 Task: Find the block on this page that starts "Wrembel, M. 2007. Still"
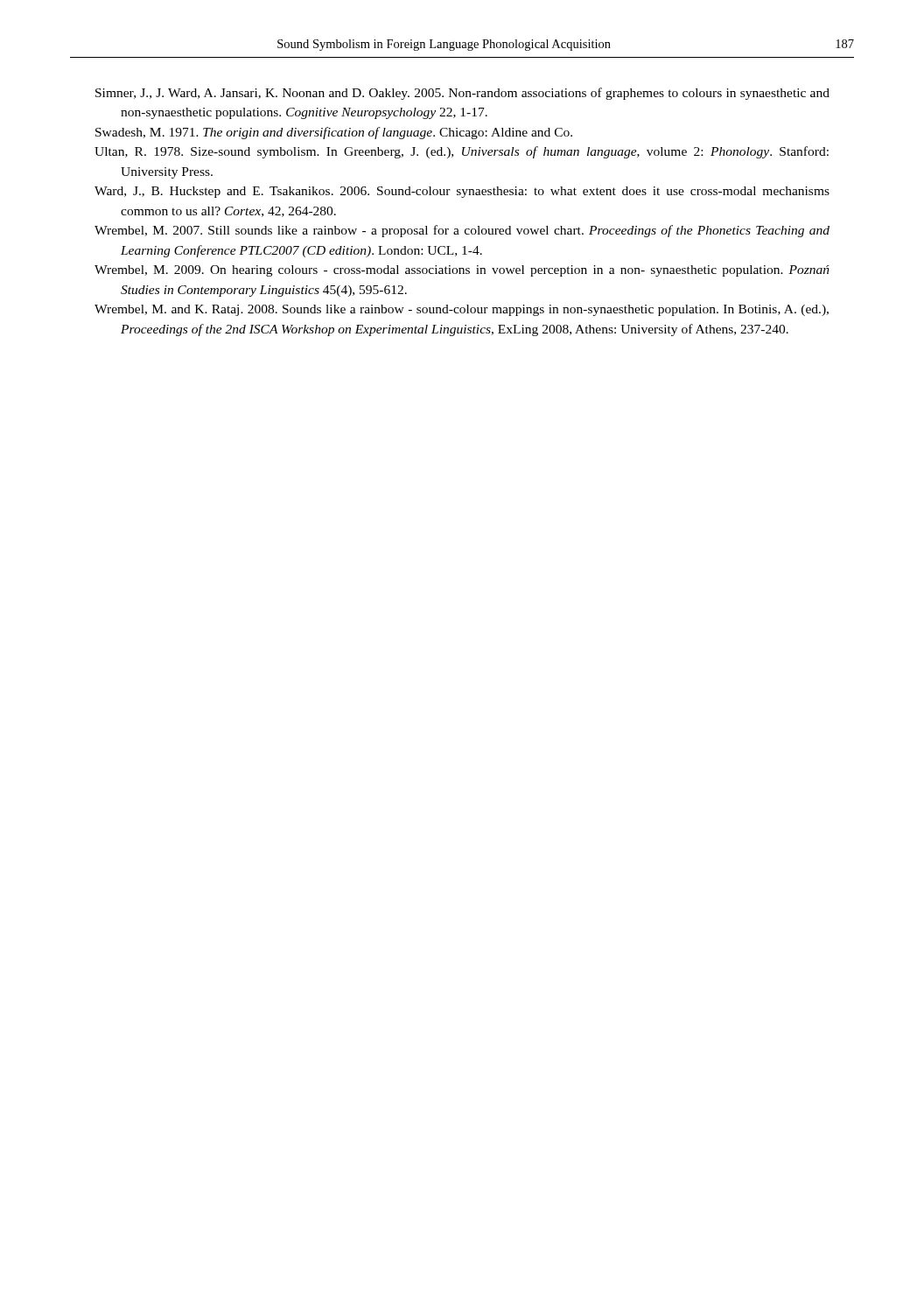[x=462, y=240]
